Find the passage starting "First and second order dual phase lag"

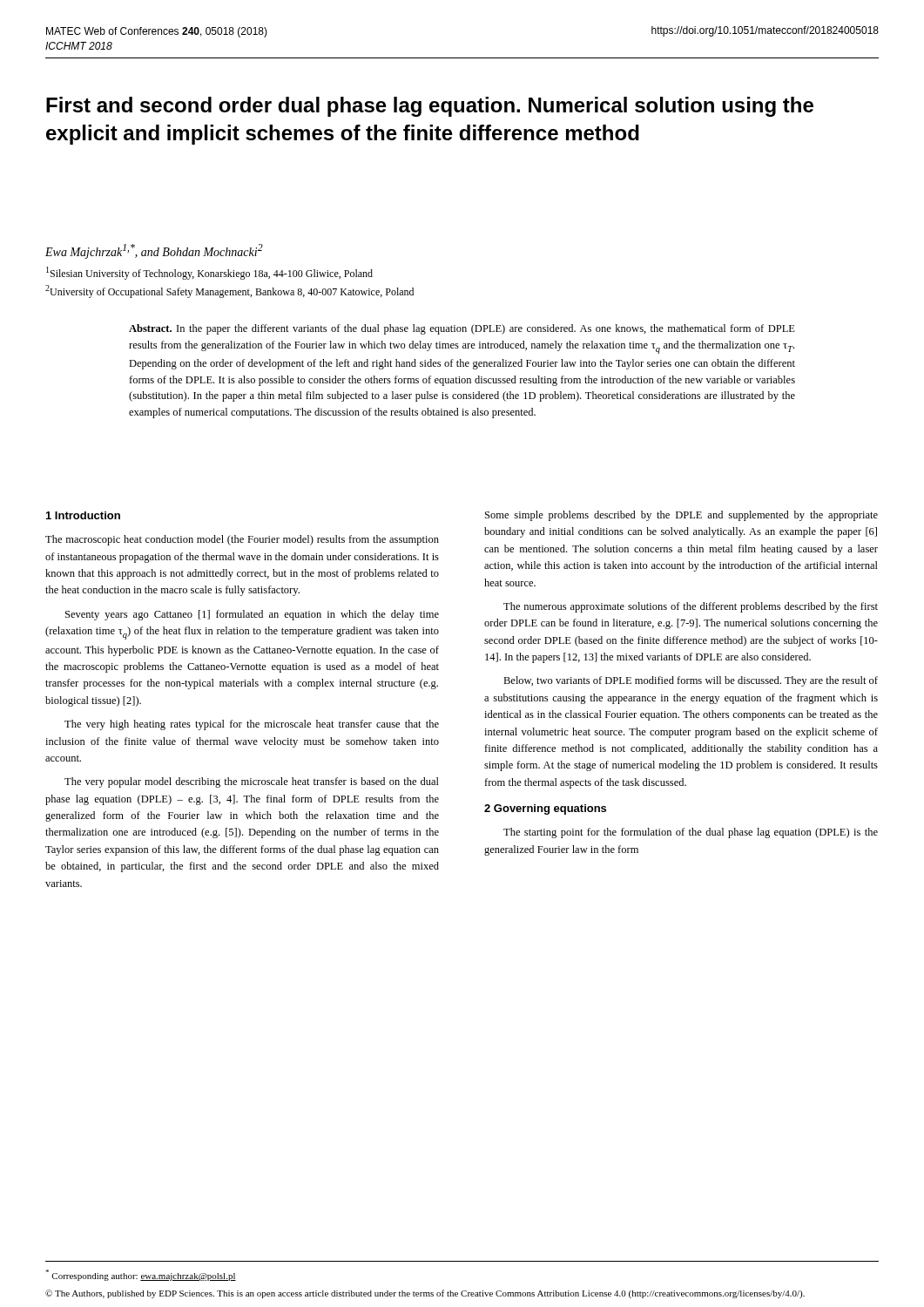tap(462, 120)
